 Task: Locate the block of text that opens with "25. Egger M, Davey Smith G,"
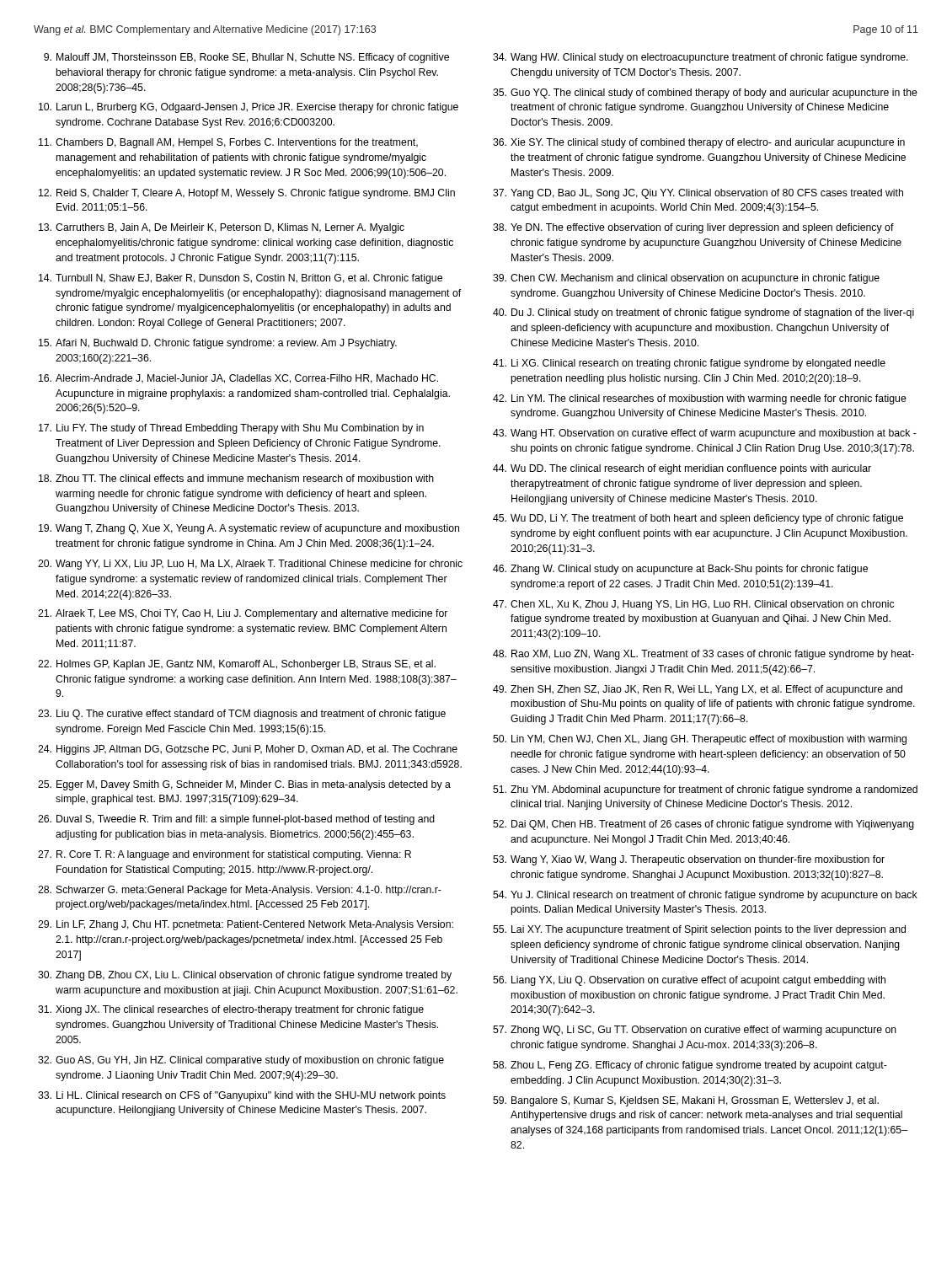pyautogui.click(x=249, y=792)
